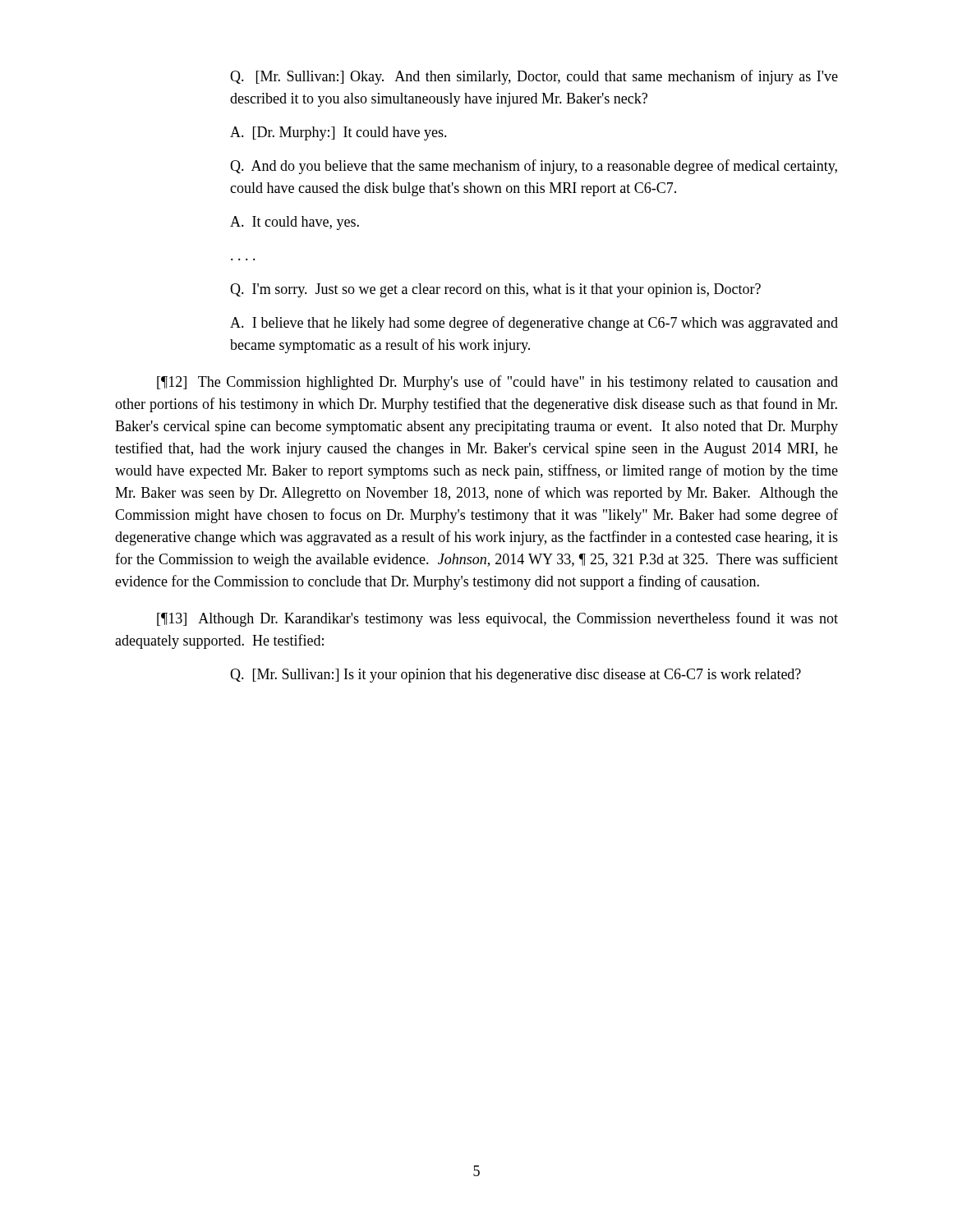Find the block on this page that starts "A. I believe that he"
The image size is (953, 1232).
click(x=534, y=334)
